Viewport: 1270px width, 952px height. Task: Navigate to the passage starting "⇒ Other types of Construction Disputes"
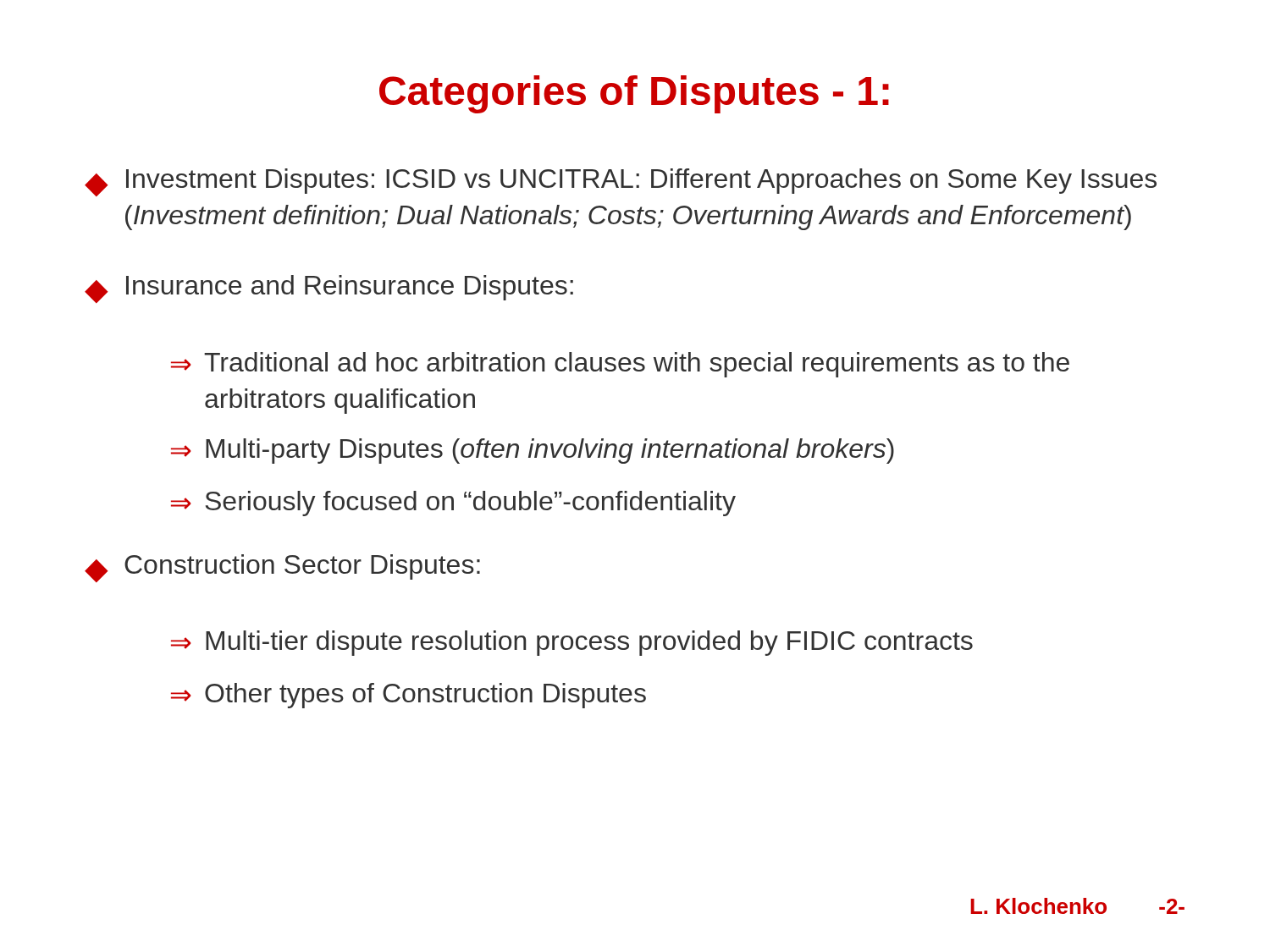[x=408, y=694]
